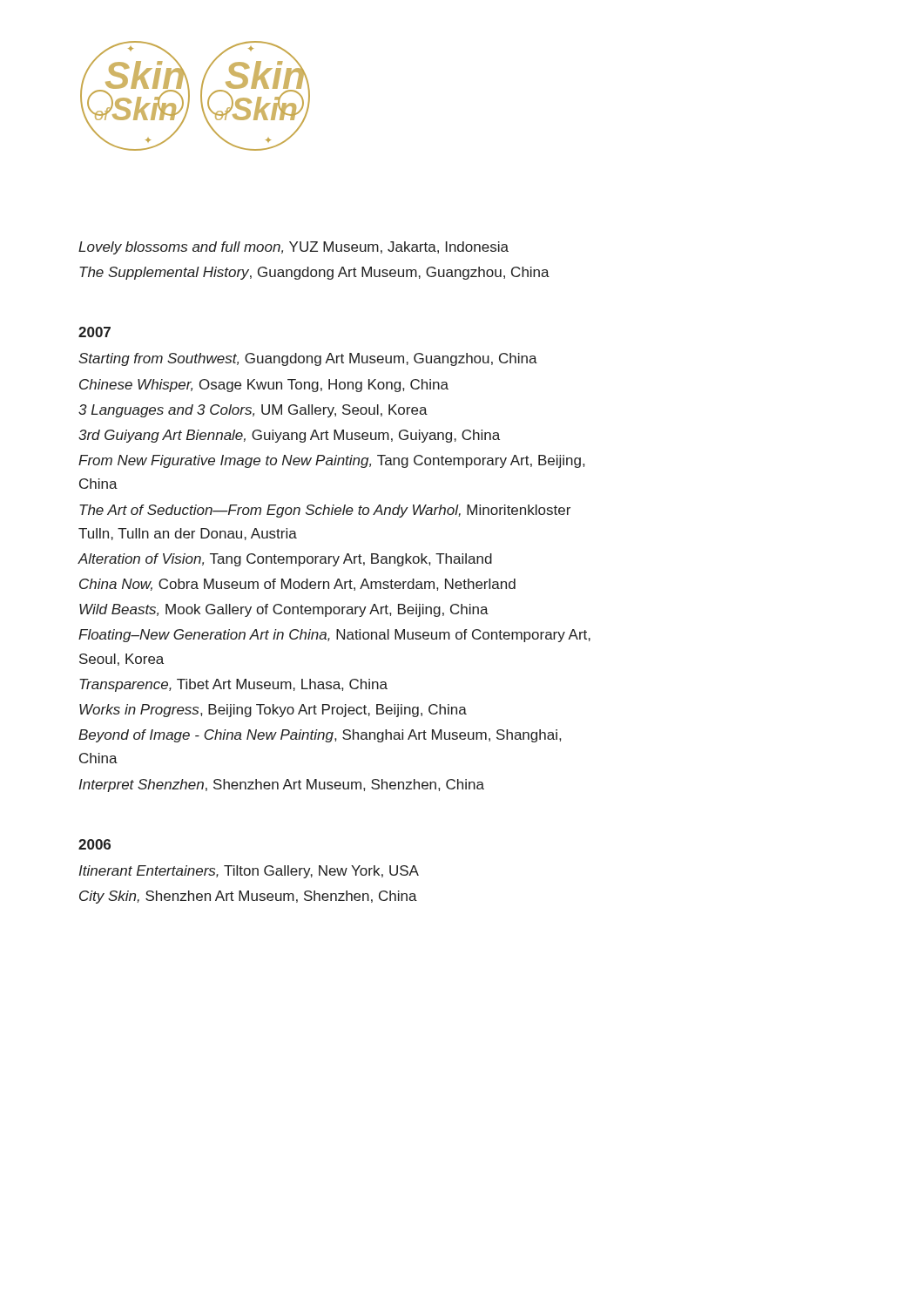Viewport: 924px width, 1307px height.
Task: Navigate to the element starting "Itinerant Entertainers, Tilton Gallery, New York,"
Action: click(x=249, y=871)
